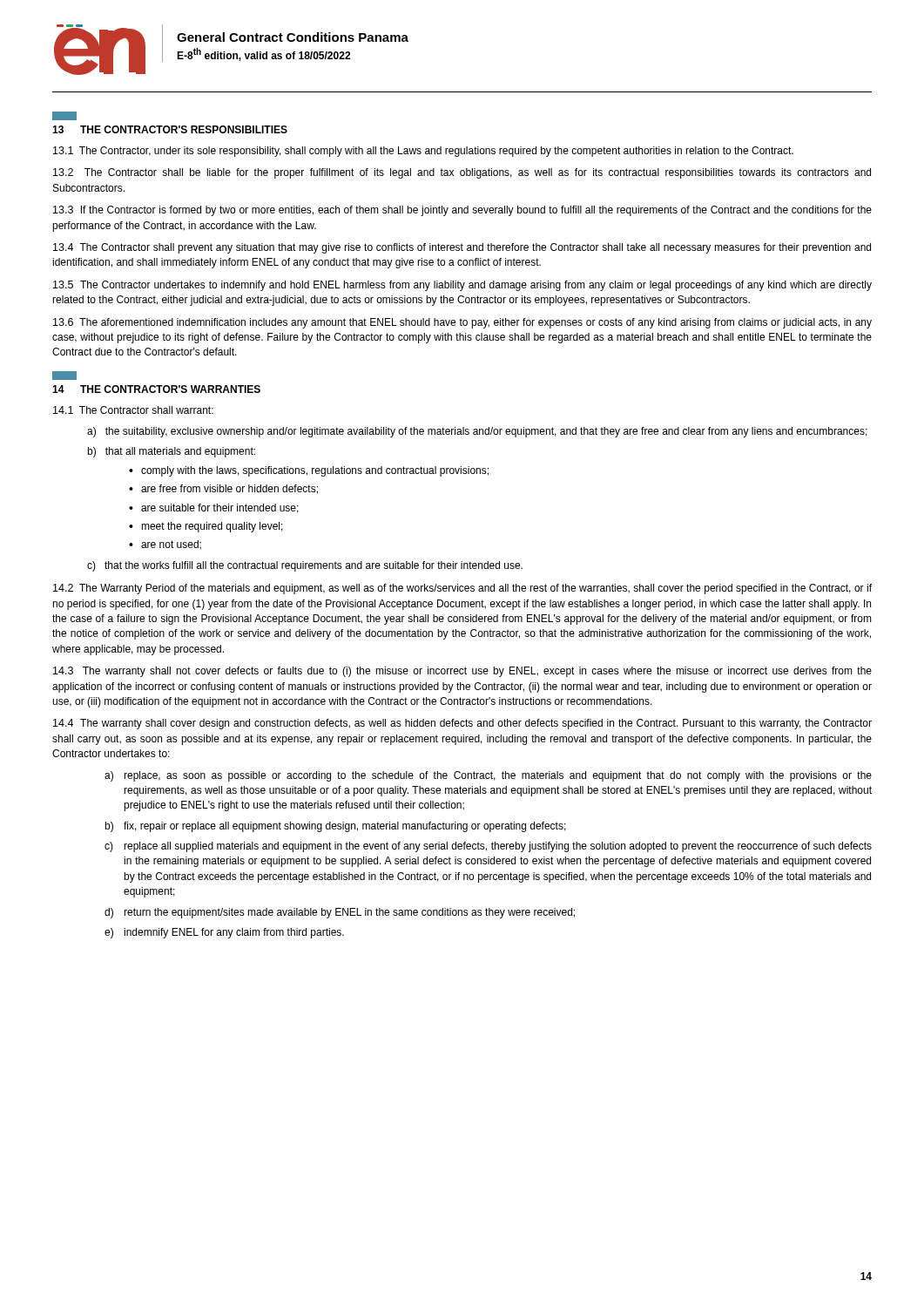Screen dimensions: 1307x924
Task: Locate the block of text that opens with "• are free from visible"
Action: click(x=224, y=490)
